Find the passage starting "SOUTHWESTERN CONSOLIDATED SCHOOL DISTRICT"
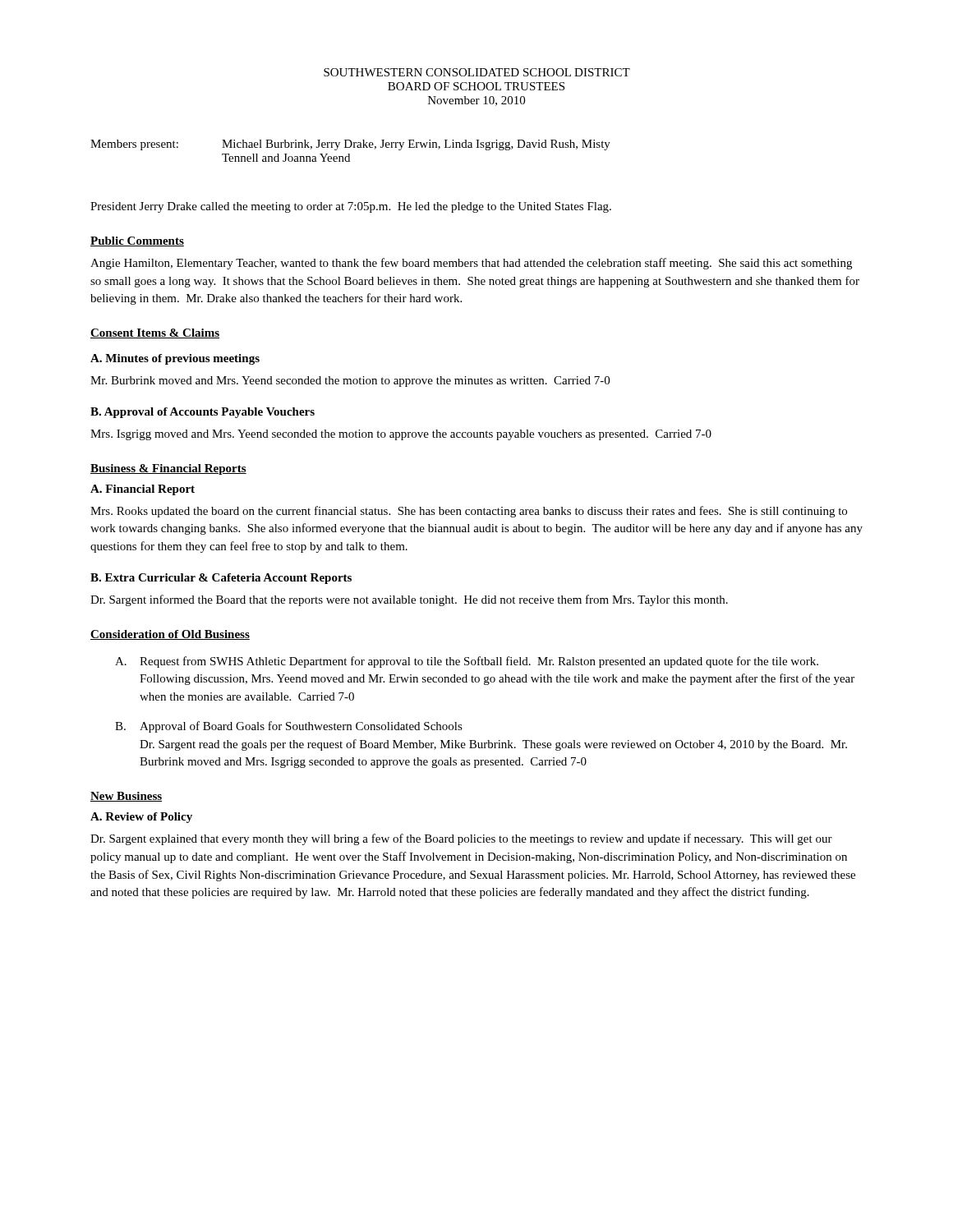953x1232 pixels. coord(476,86)
